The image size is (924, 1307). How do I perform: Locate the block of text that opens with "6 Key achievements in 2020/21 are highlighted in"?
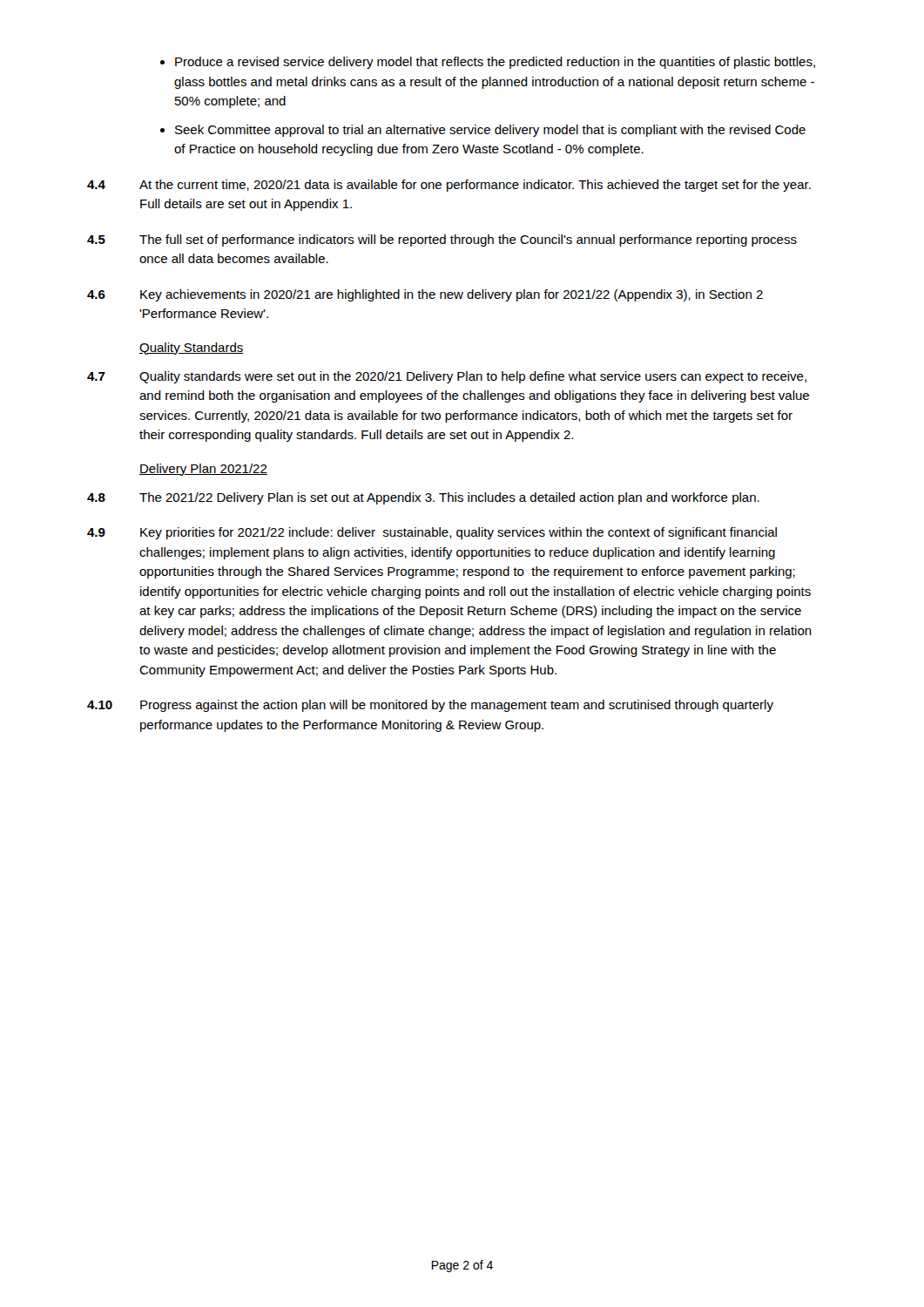tap(453, 304)
